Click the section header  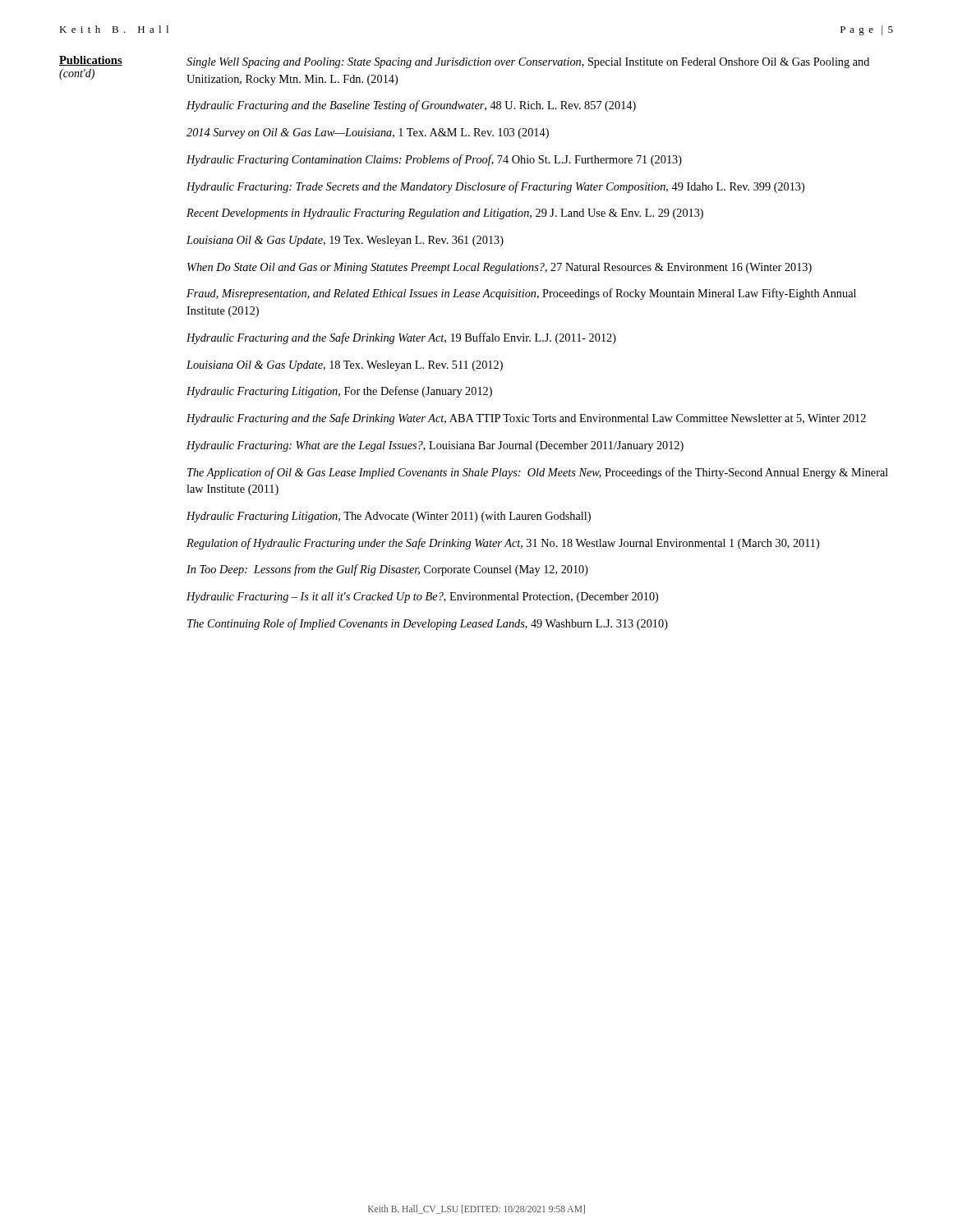pos(123,67)
